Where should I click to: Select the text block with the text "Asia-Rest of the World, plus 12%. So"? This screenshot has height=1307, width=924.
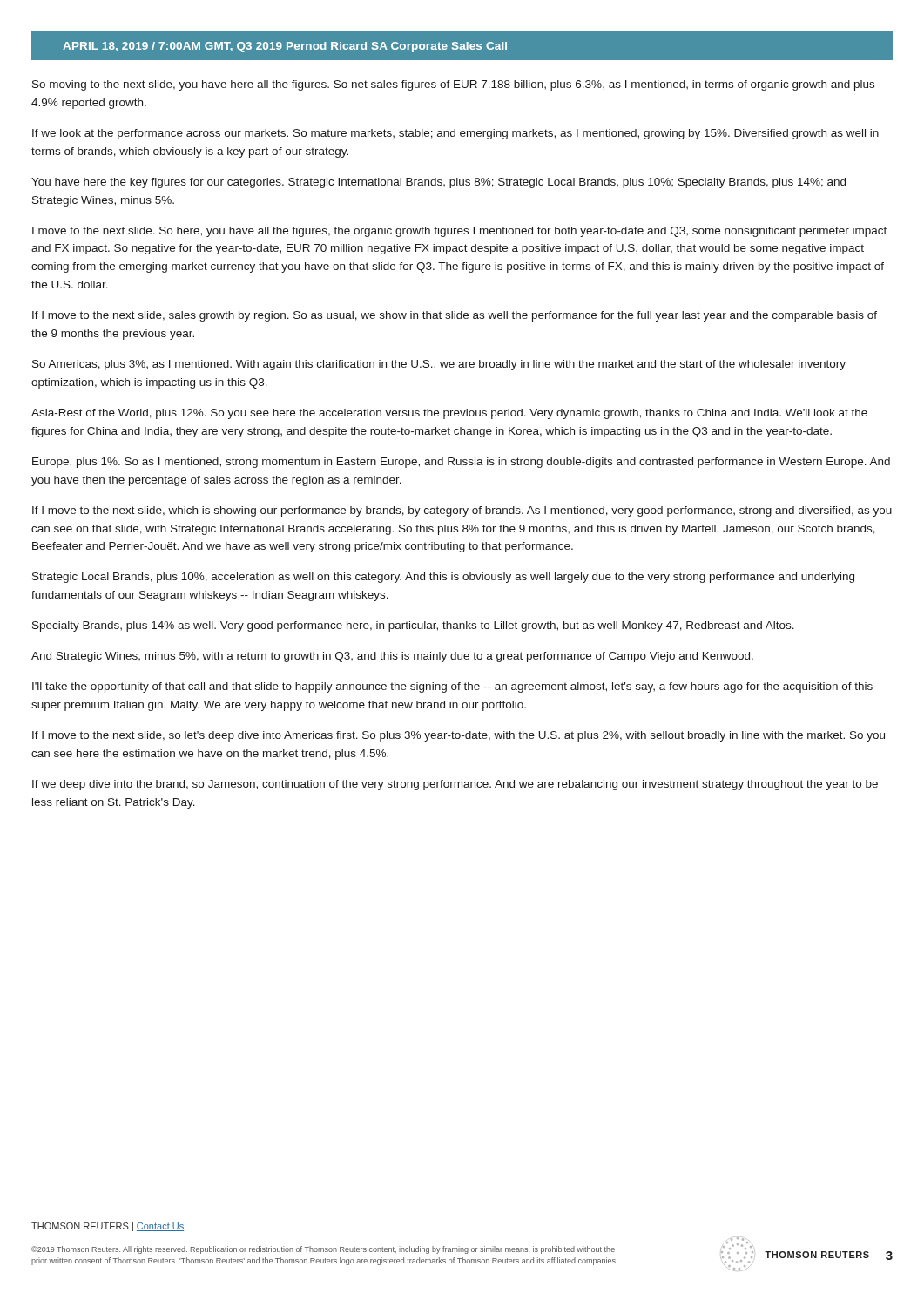point(450,422)
